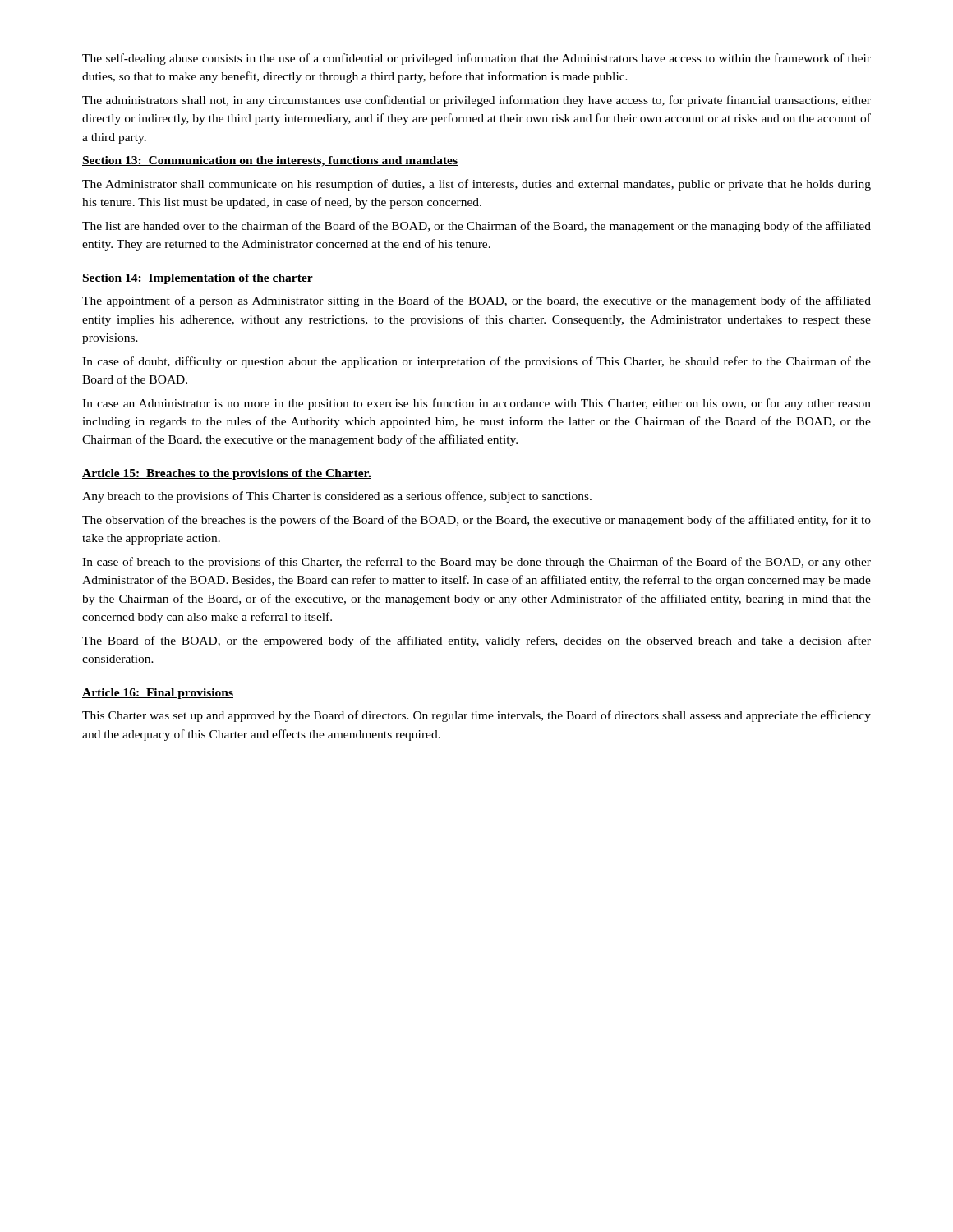The image size is (953, 1232).
Task: Select the text block containing "The appointment of a person"
Action: point(476,319)
